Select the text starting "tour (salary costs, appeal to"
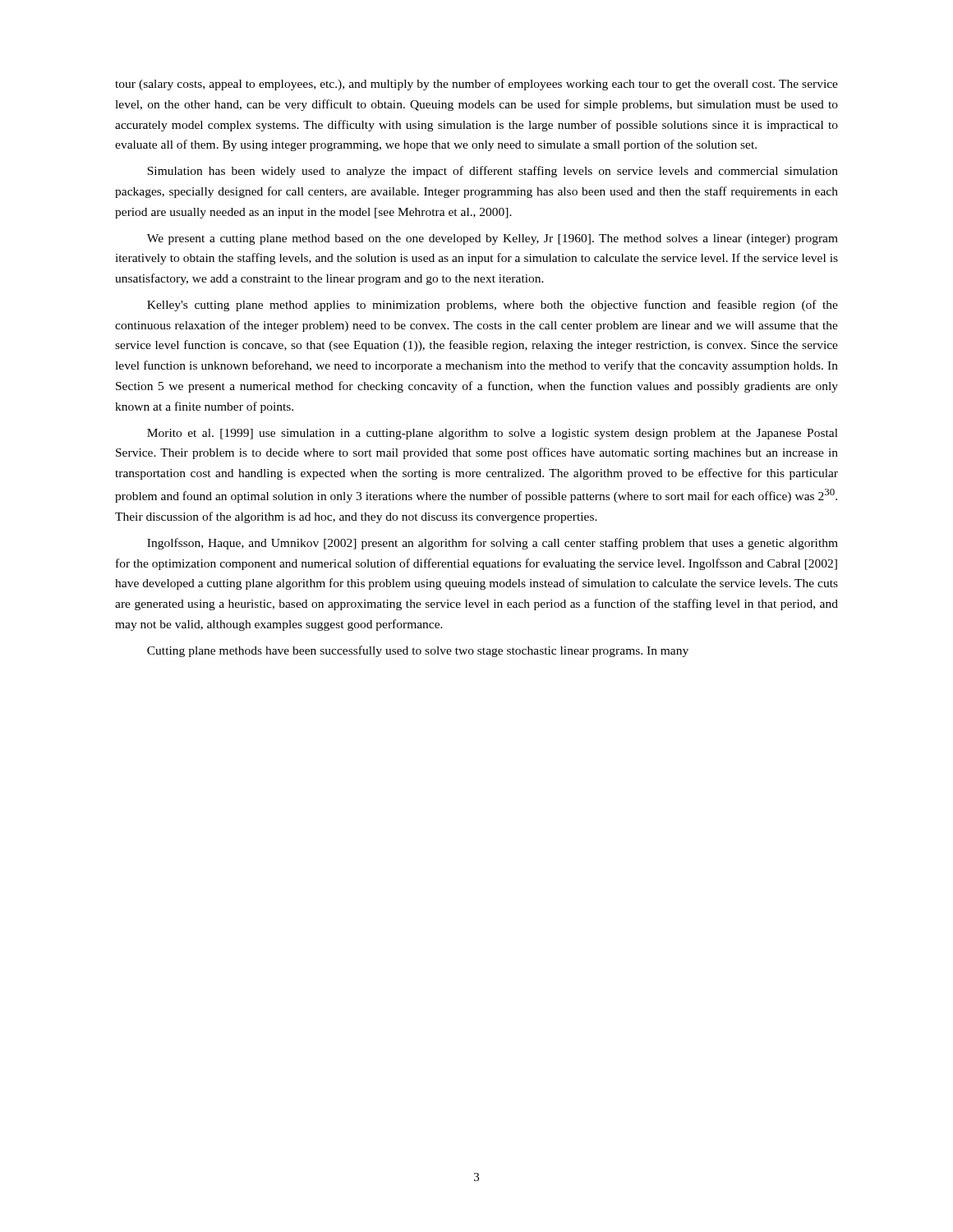The height and width of the screenshot is (1232, 953). [x=476, y=115]
